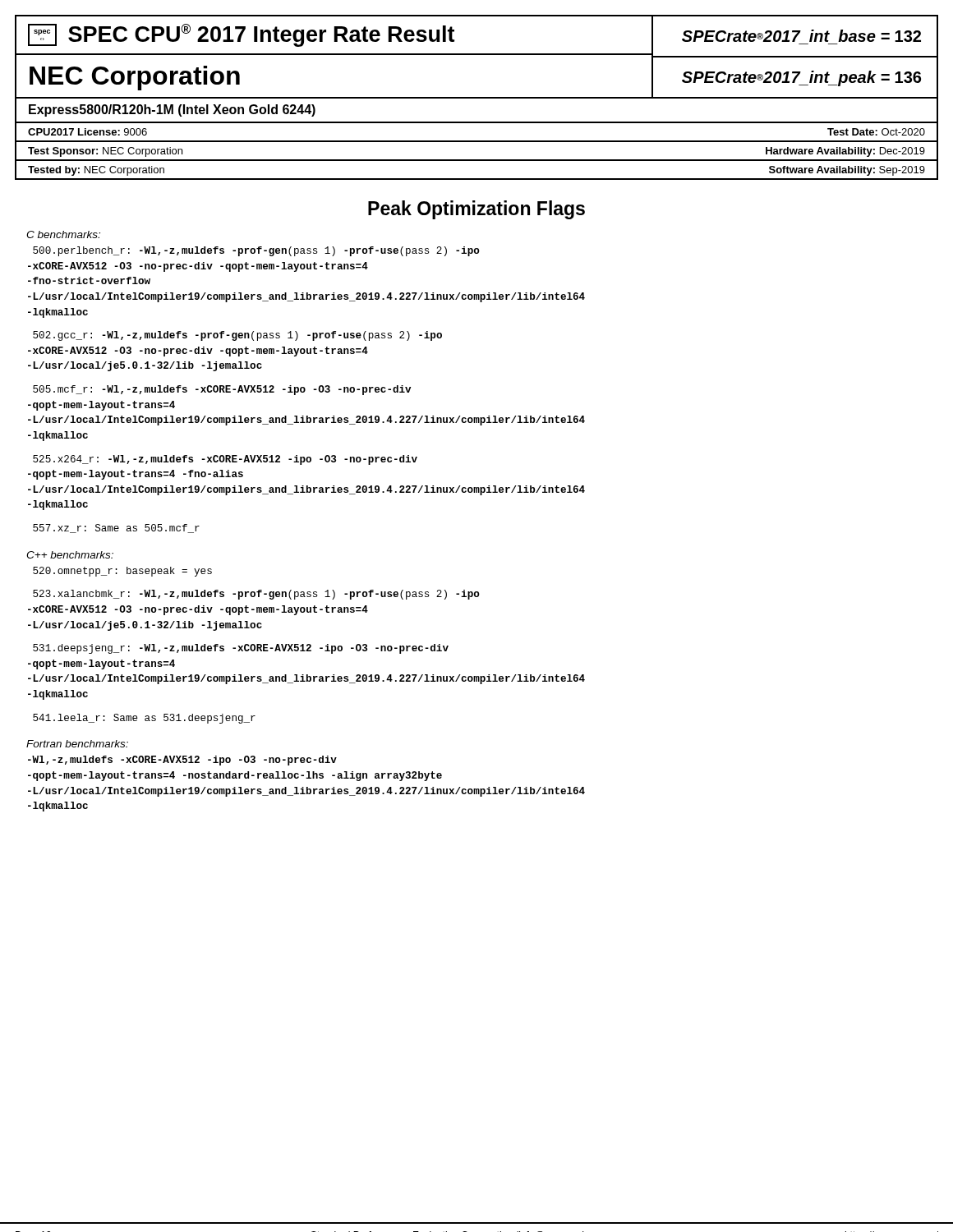Point to the text starting "Tested by: NEC Corporation Software Availability: Sep-2019"

[476, 170]
